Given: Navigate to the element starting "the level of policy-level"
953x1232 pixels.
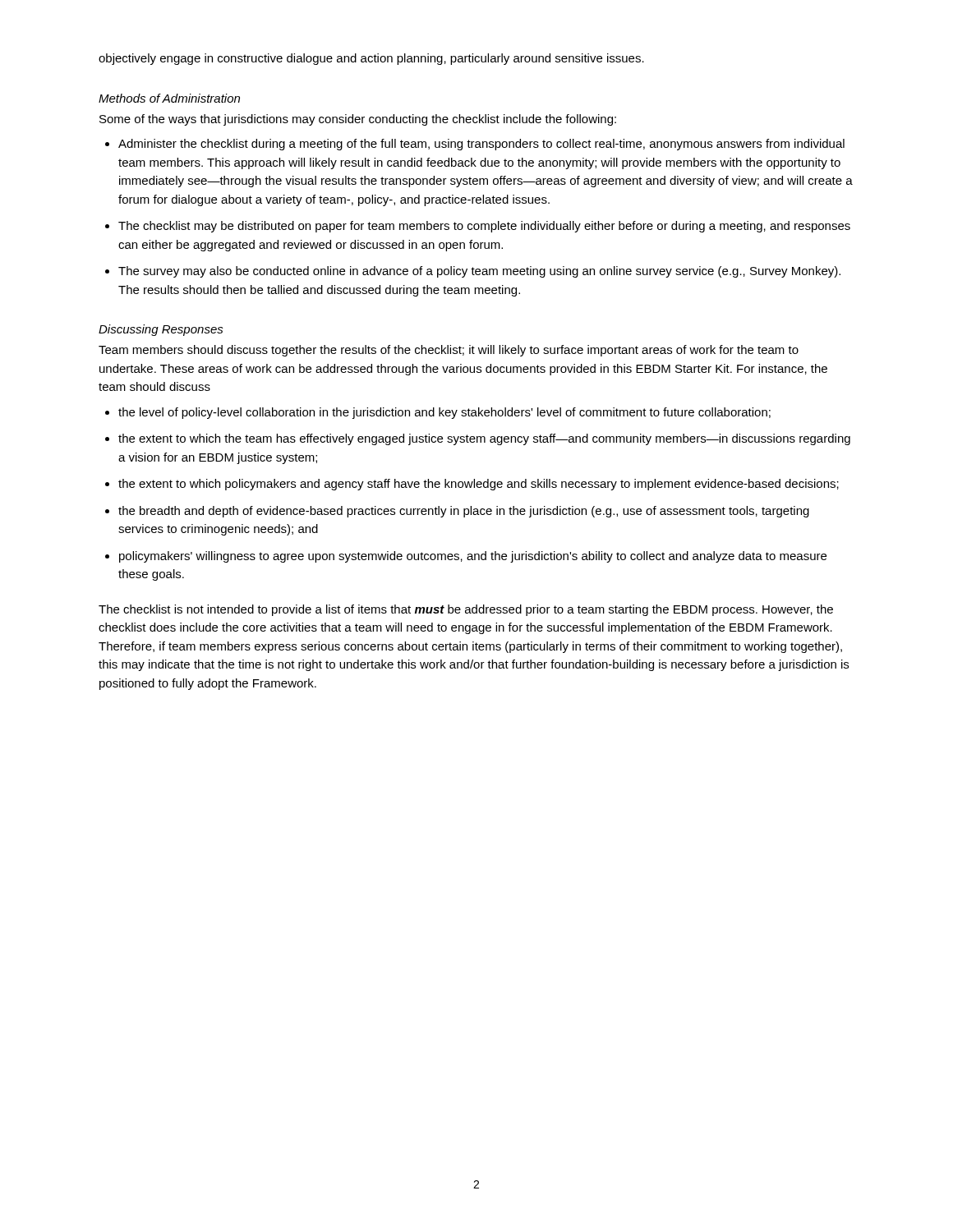Looking at the screenshot, I should tap(445, 411).
